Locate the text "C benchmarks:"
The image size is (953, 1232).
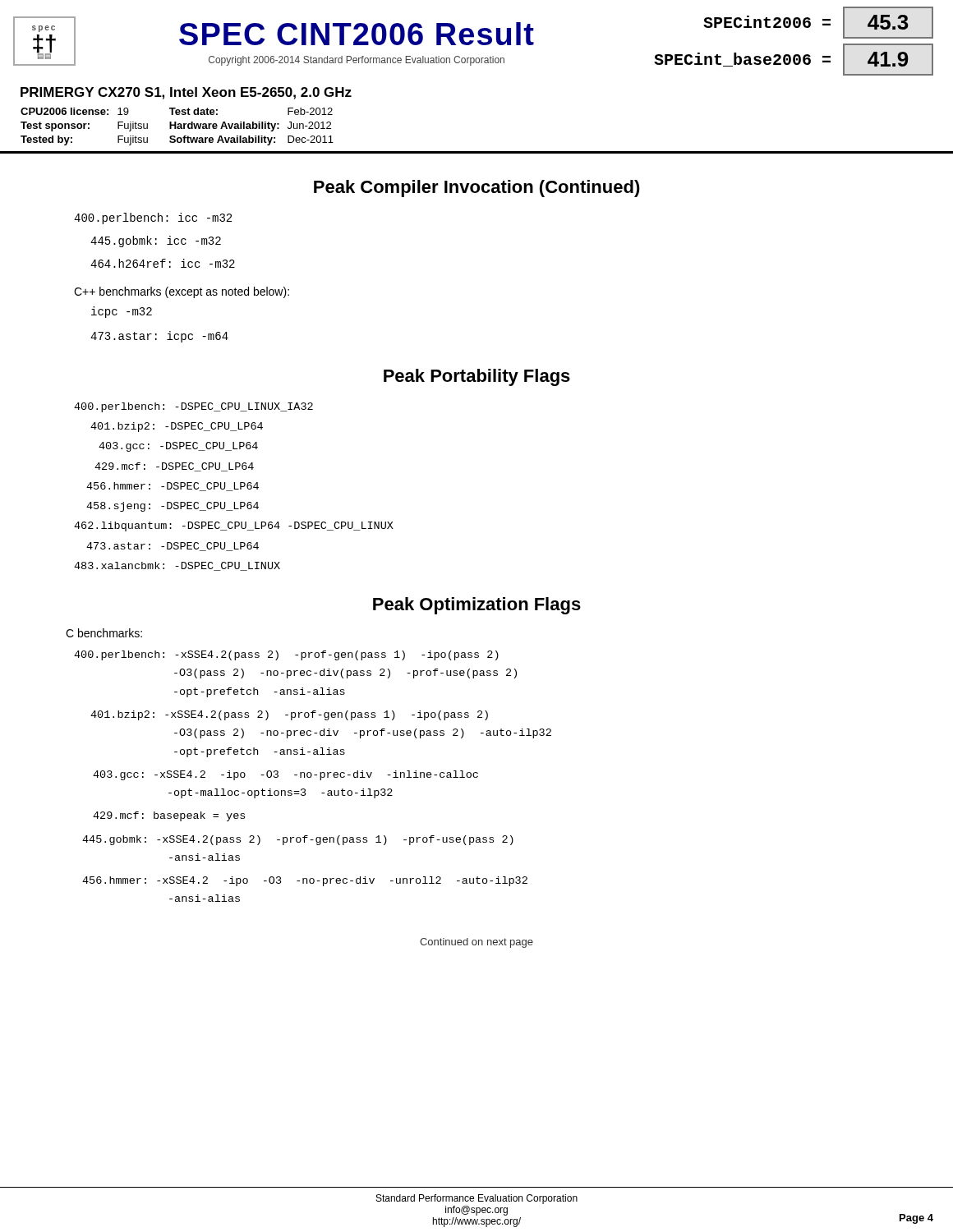click(104, 633)
